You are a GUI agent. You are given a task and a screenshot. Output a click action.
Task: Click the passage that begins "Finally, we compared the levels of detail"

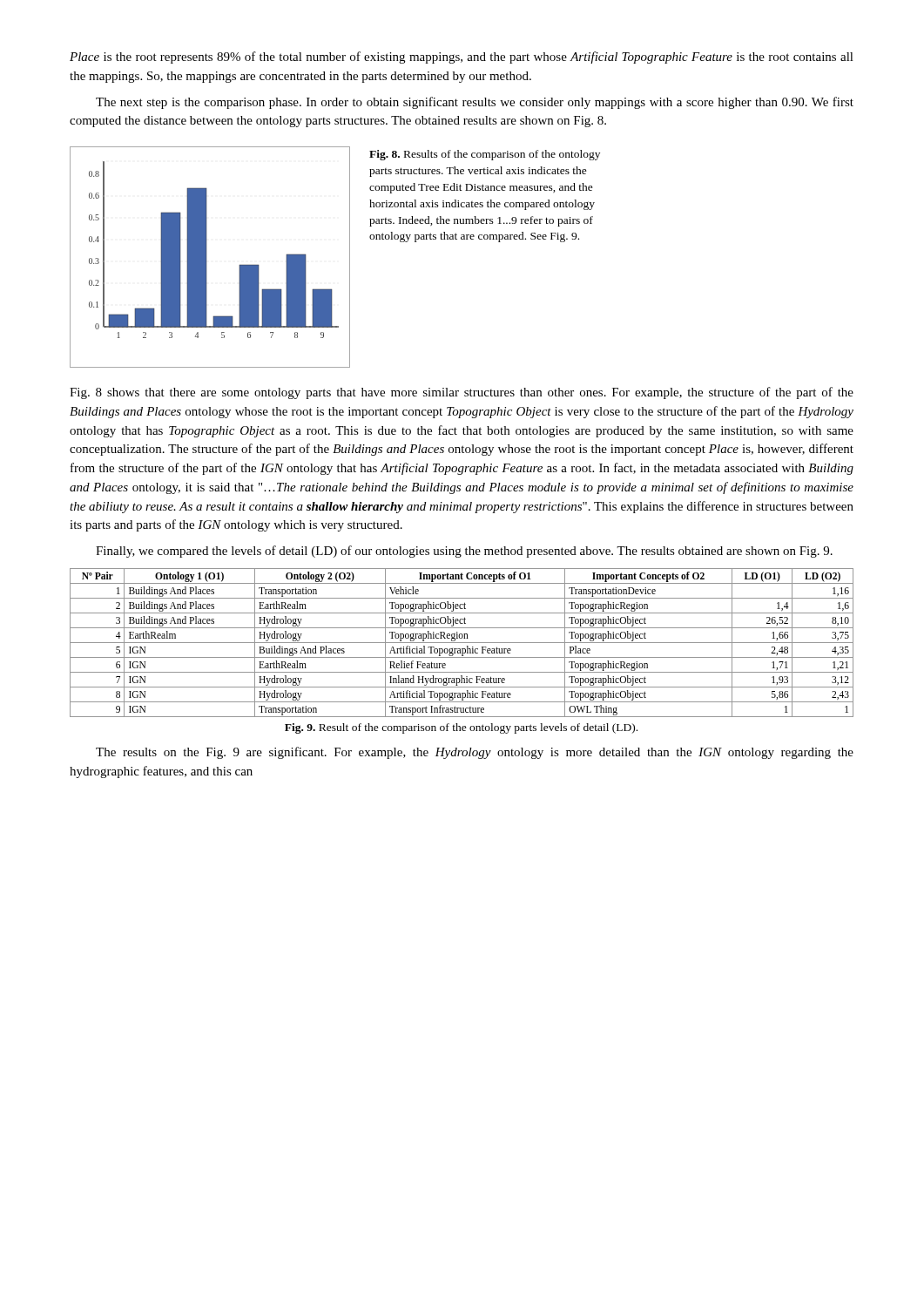462,551
